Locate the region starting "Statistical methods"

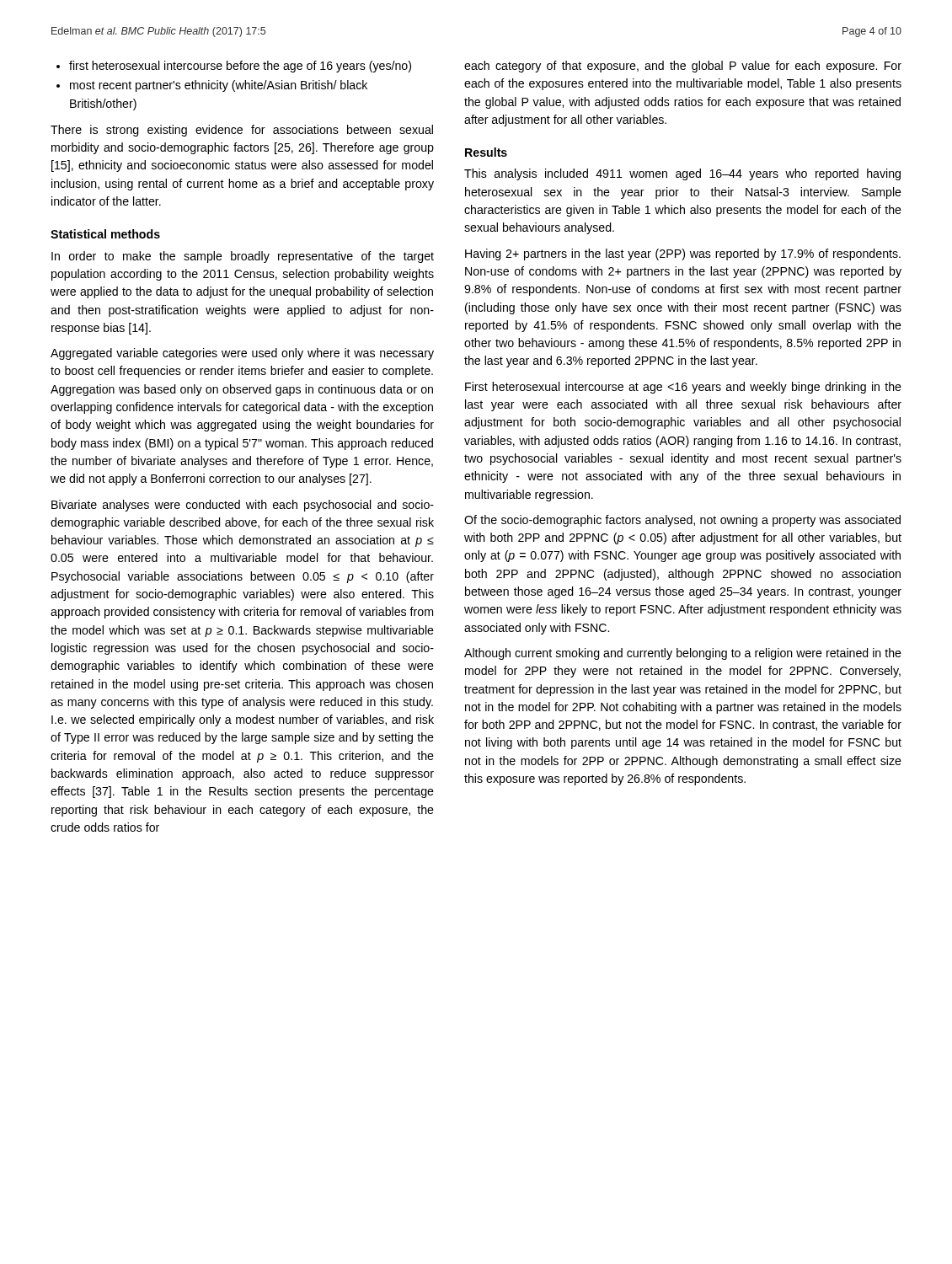coord(105,235)
